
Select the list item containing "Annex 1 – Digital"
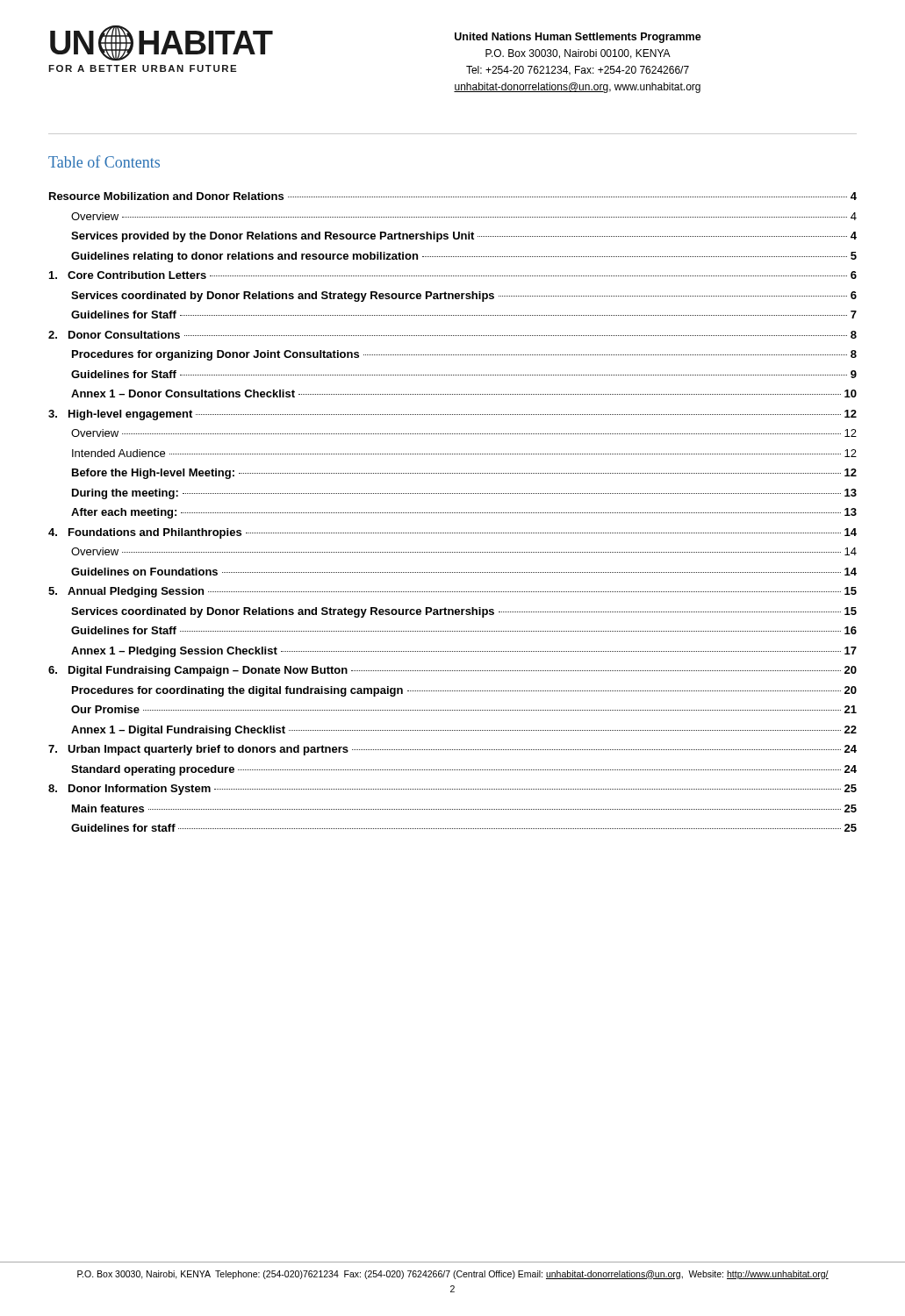pyautogui.click(x=464, y=729)
